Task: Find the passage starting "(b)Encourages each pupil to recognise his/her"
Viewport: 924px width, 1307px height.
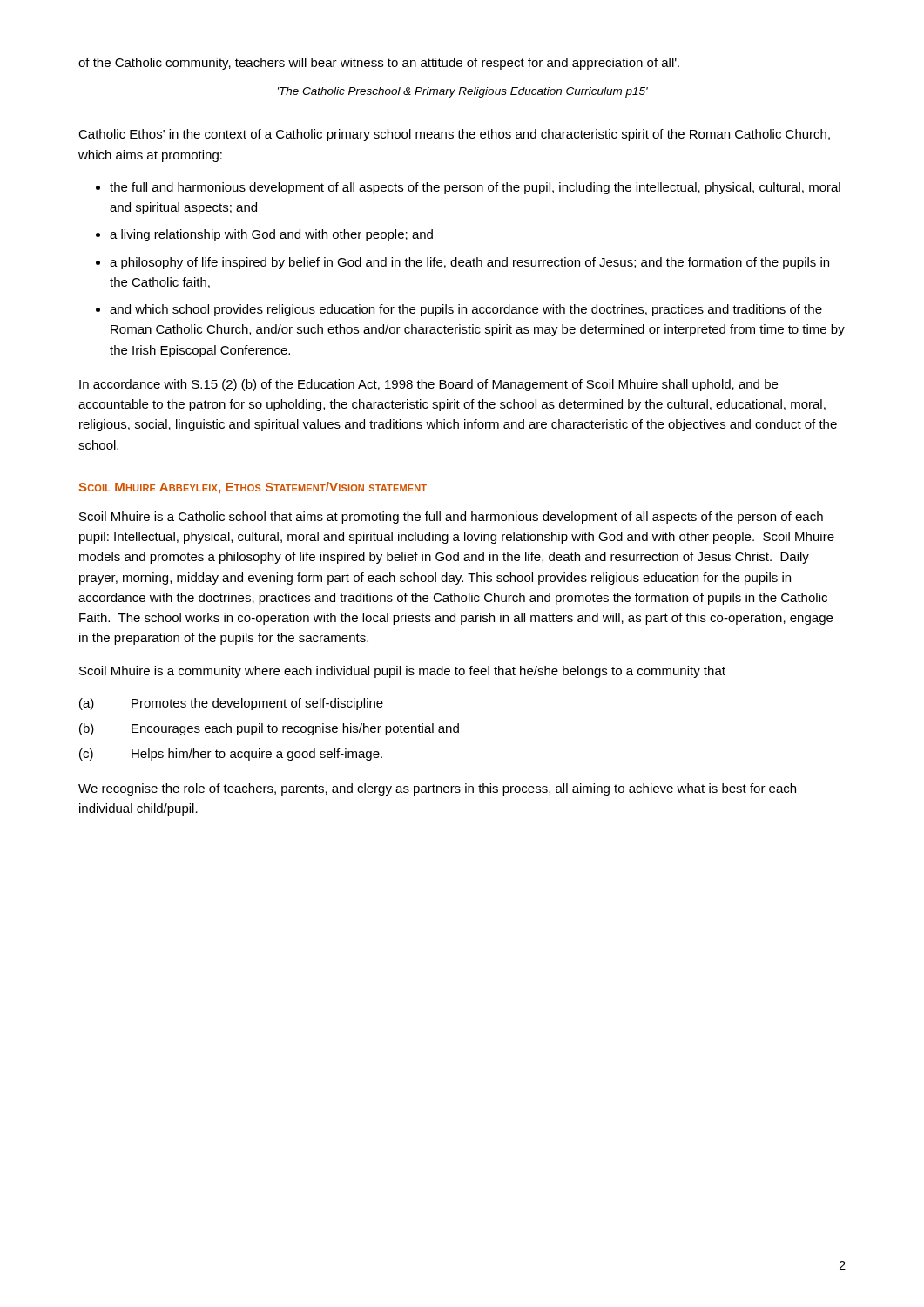Action: tap(269, 728)
